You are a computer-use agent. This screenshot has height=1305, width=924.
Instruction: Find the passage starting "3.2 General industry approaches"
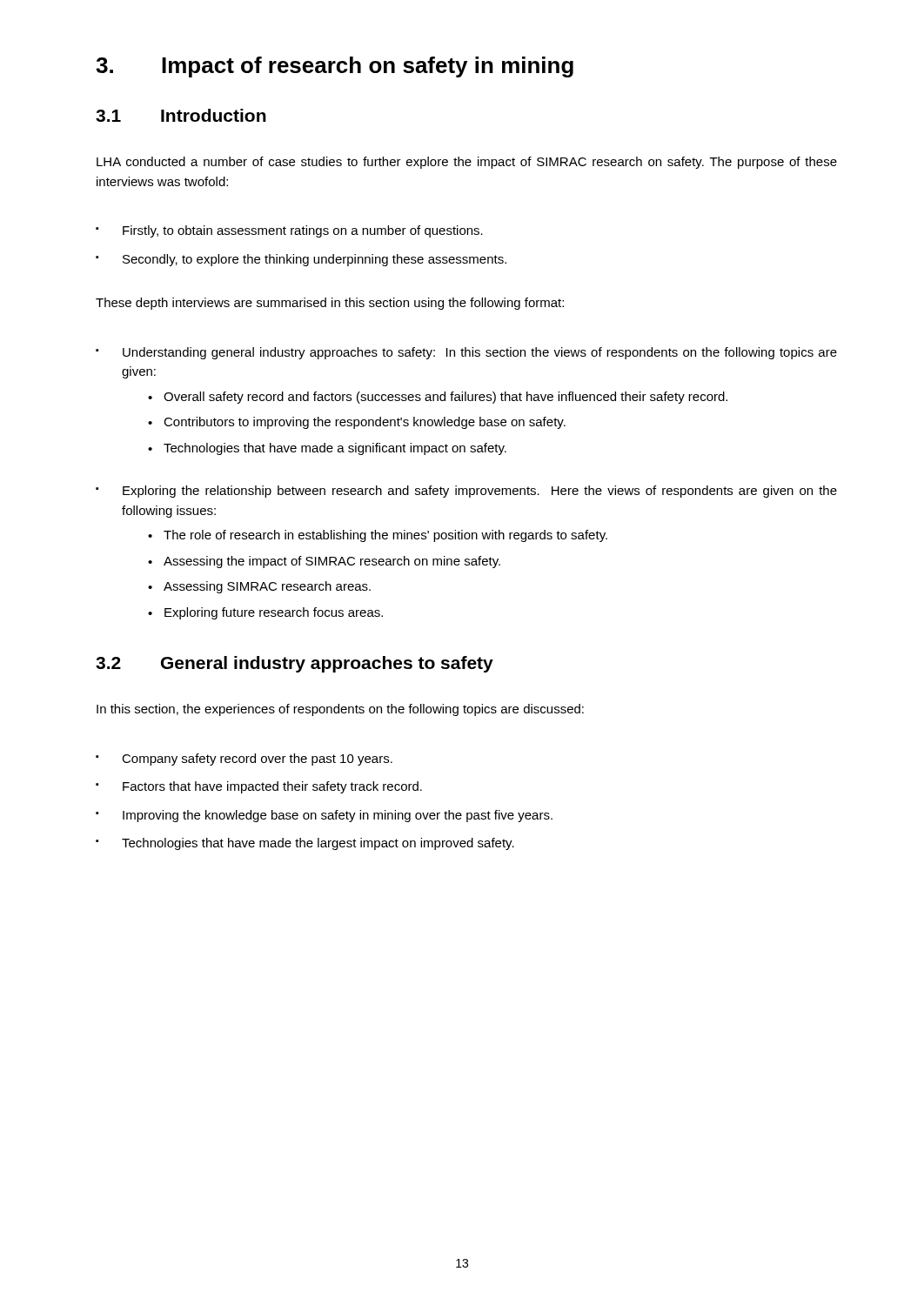(466, 663)
